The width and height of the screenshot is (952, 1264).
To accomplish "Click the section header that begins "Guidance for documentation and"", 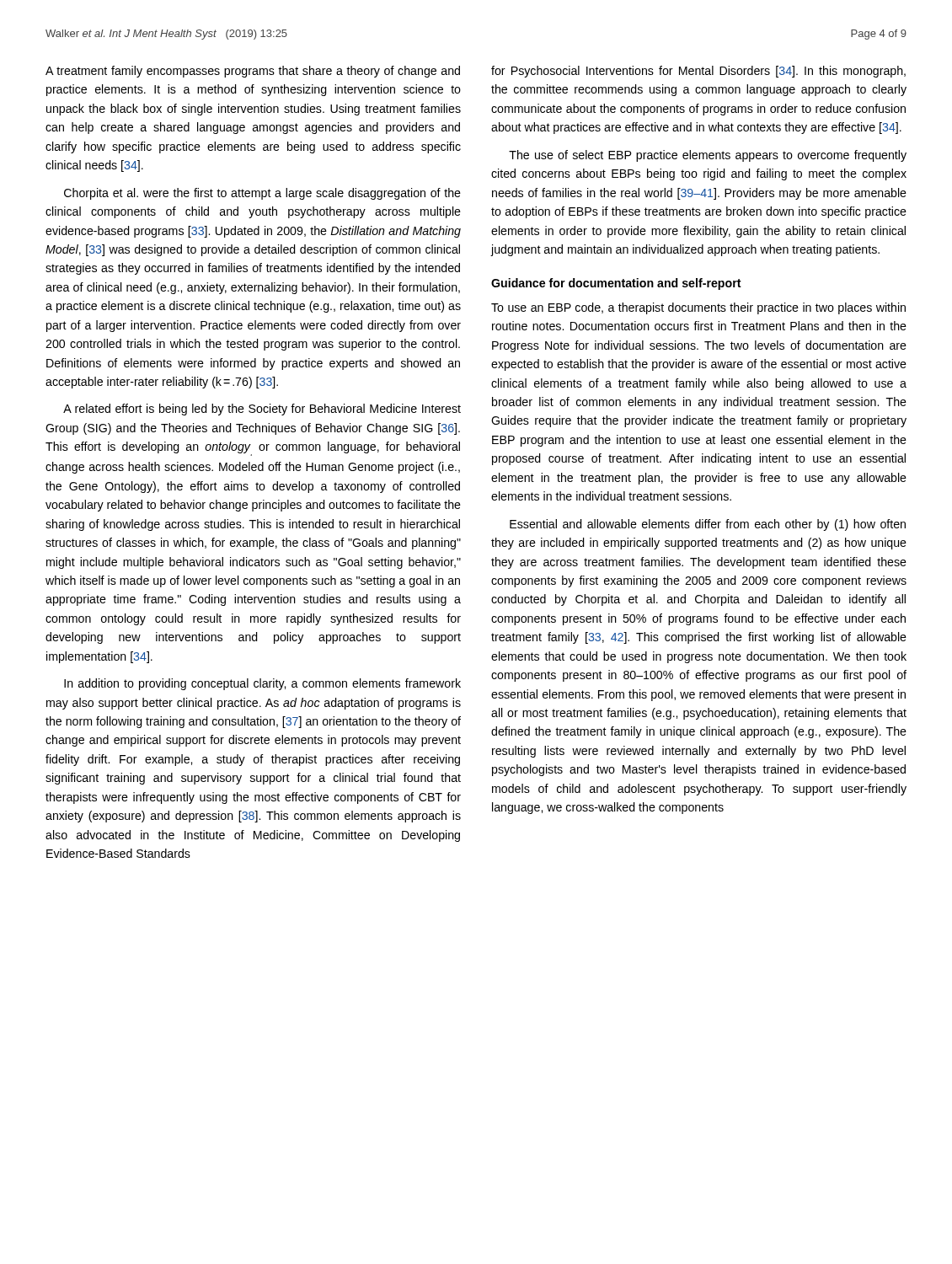I will pos(699,284).
